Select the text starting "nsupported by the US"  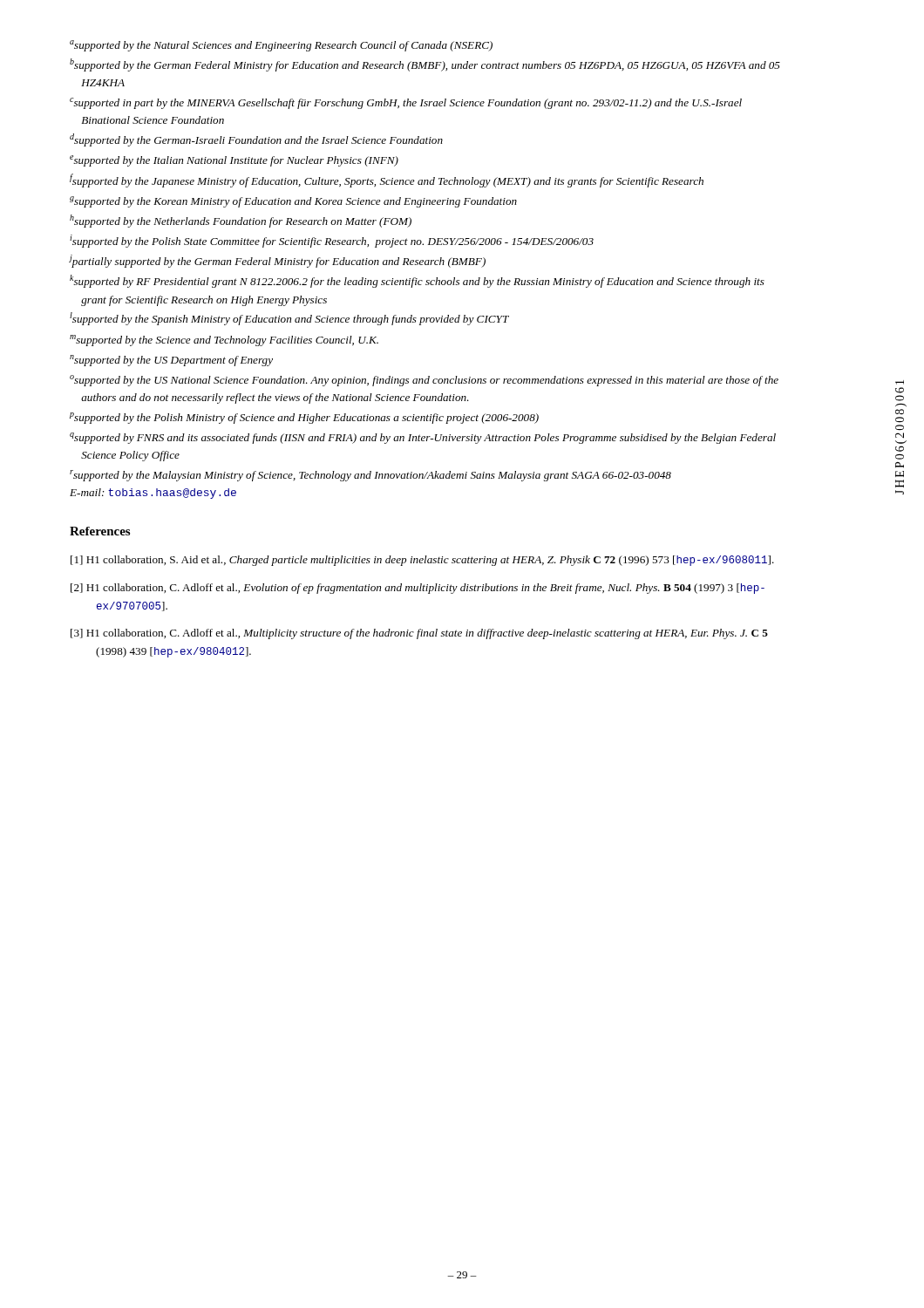coord(171,359)
